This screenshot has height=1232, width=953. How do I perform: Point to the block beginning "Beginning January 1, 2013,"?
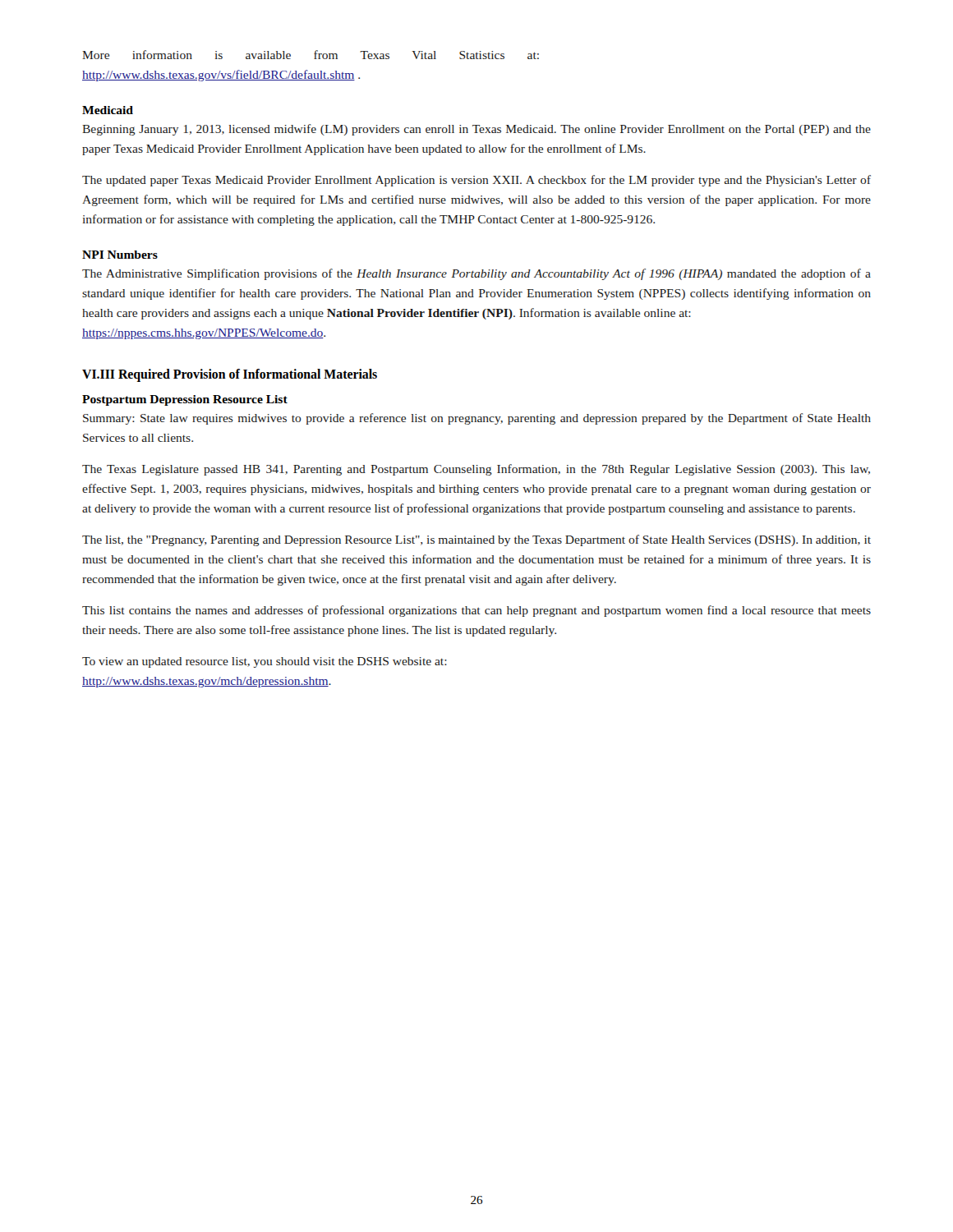[476, 138]
